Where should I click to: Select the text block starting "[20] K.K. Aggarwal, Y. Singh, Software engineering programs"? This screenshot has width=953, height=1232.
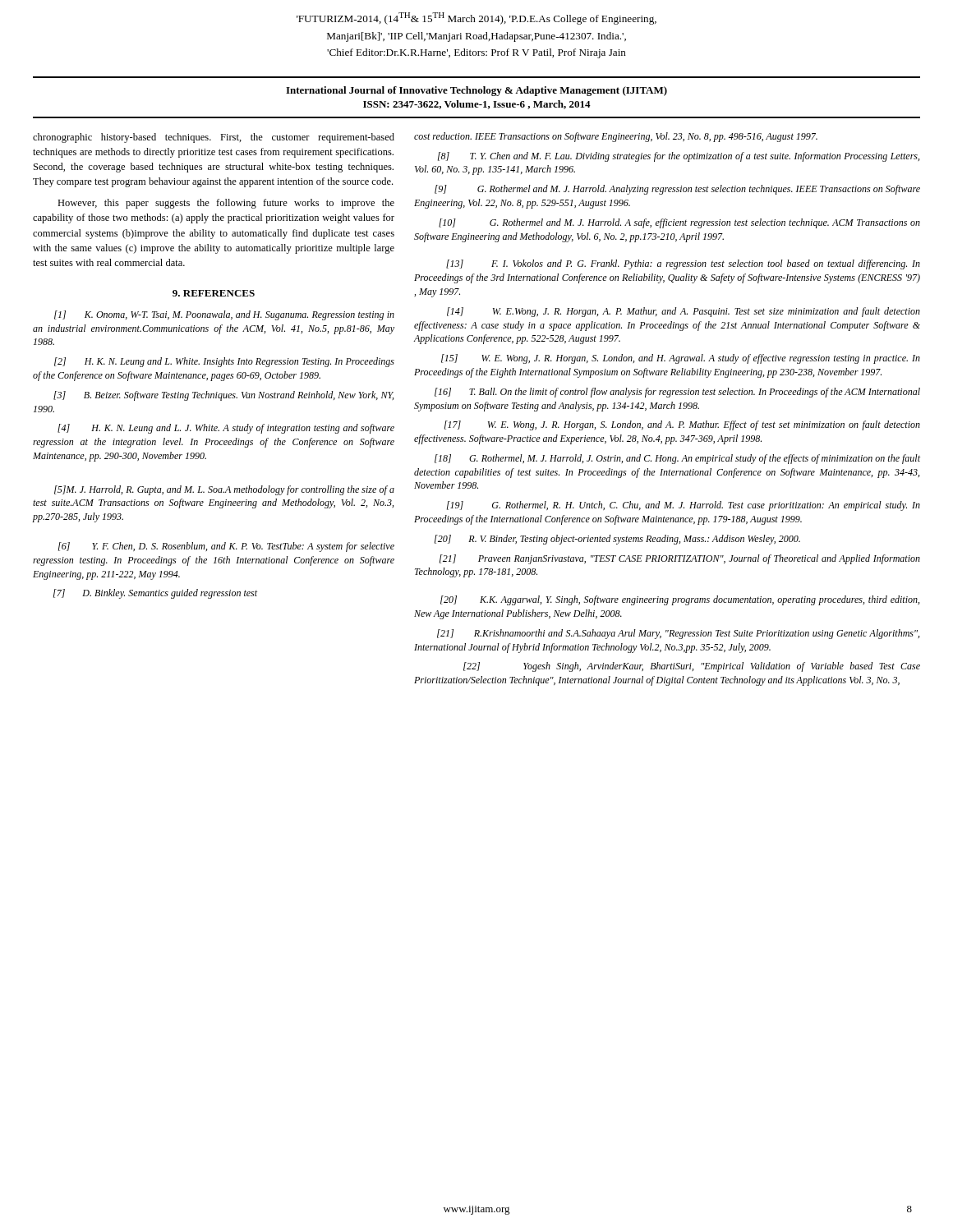pos(667,607)
